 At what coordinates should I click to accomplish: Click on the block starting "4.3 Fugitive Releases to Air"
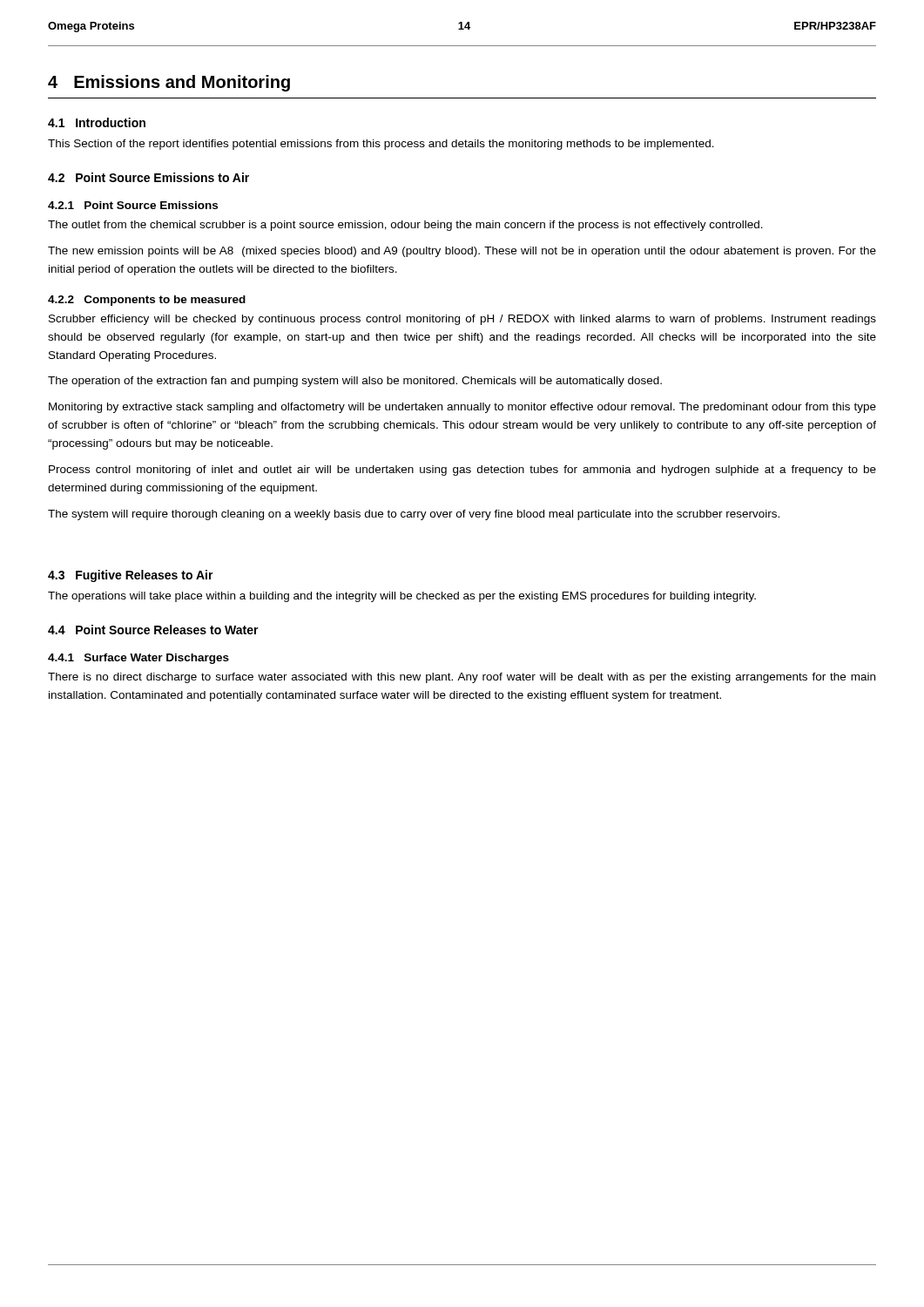130,575
